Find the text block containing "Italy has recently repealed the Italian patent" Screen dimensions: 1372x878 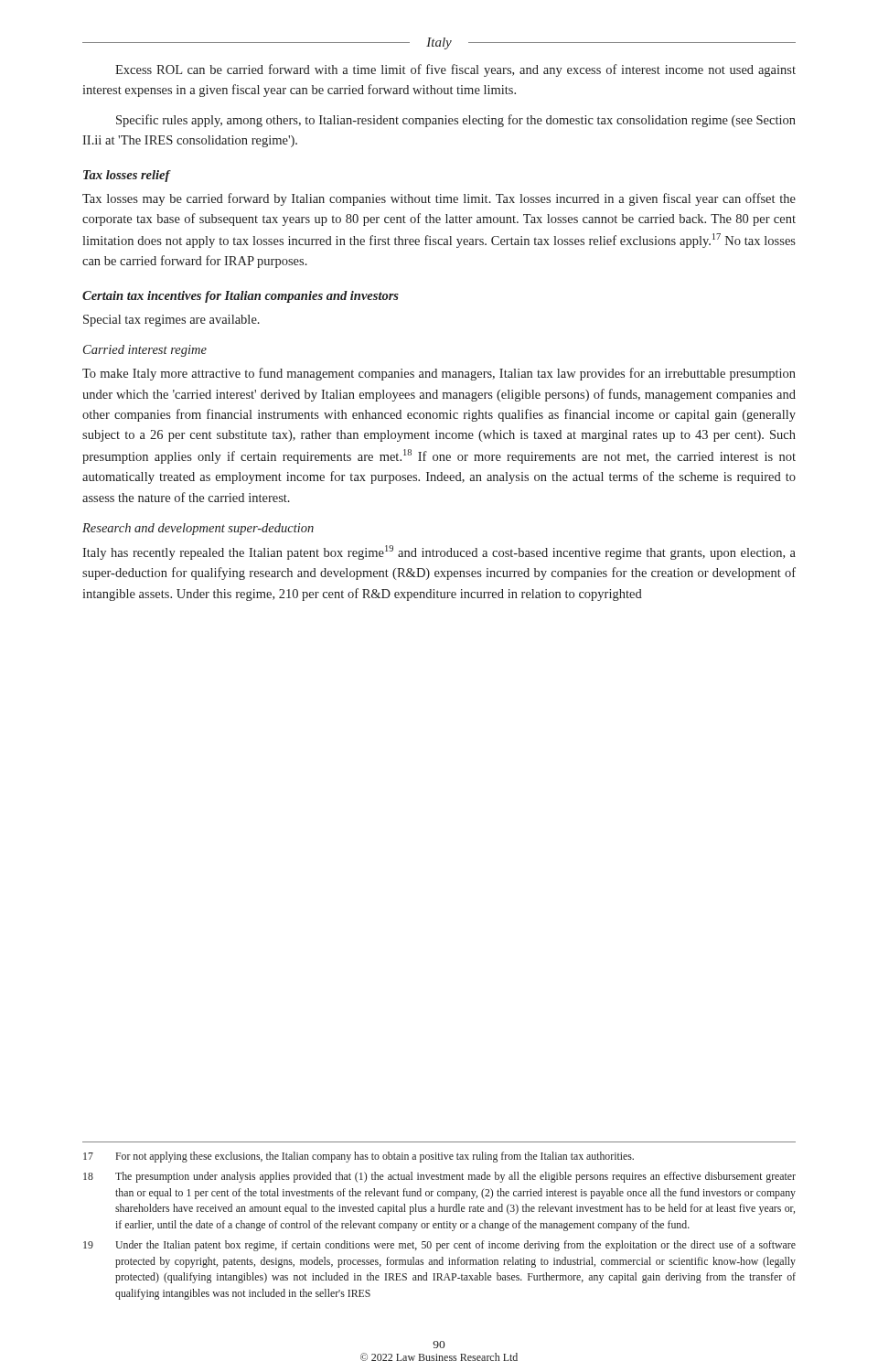click(439, 572)
